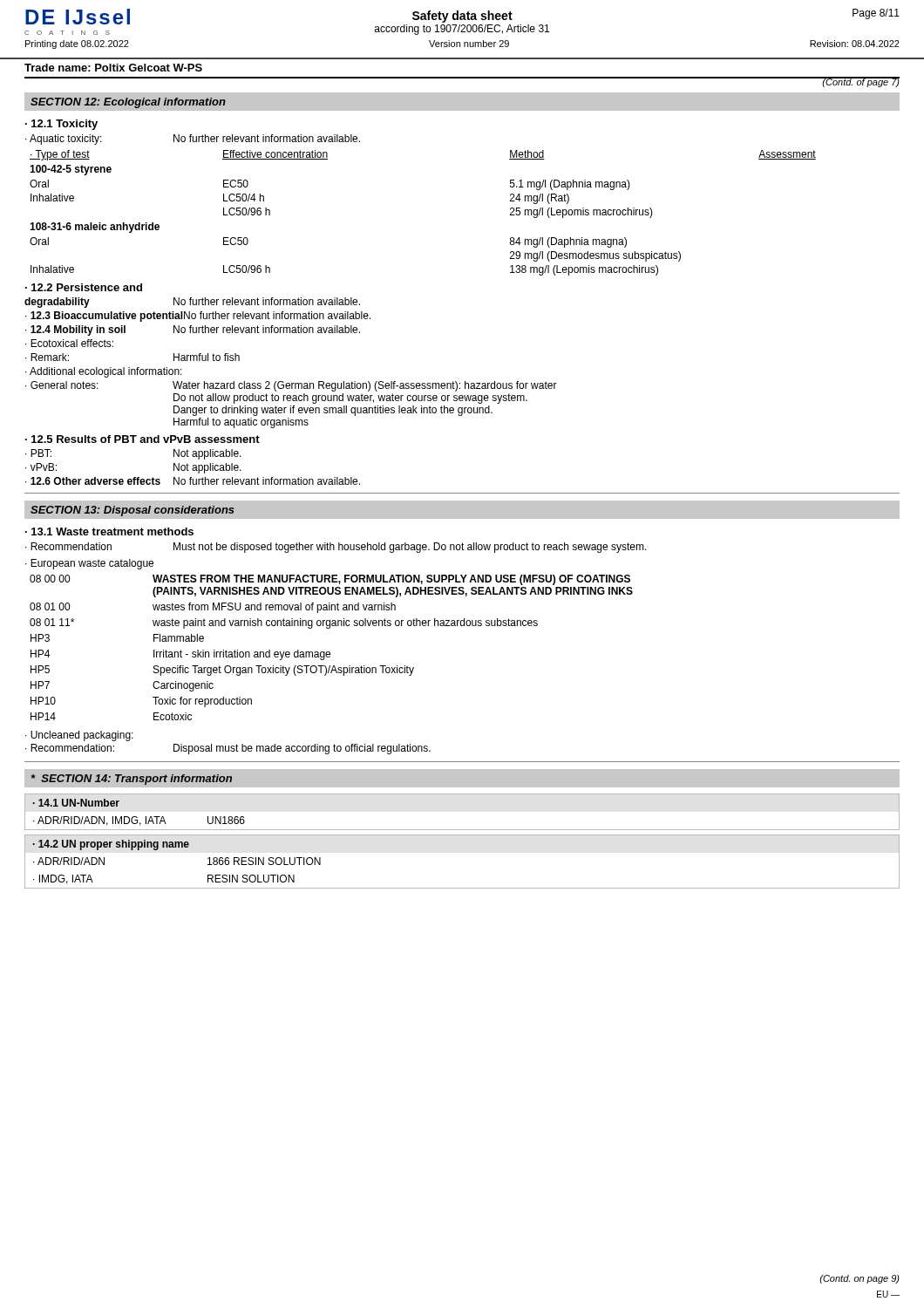Viewport: 924px width, 1308px height.
Task: Locate the text block starting "· Recommendation: Disposal must be made according to"
Action: [x=228, y=748]
